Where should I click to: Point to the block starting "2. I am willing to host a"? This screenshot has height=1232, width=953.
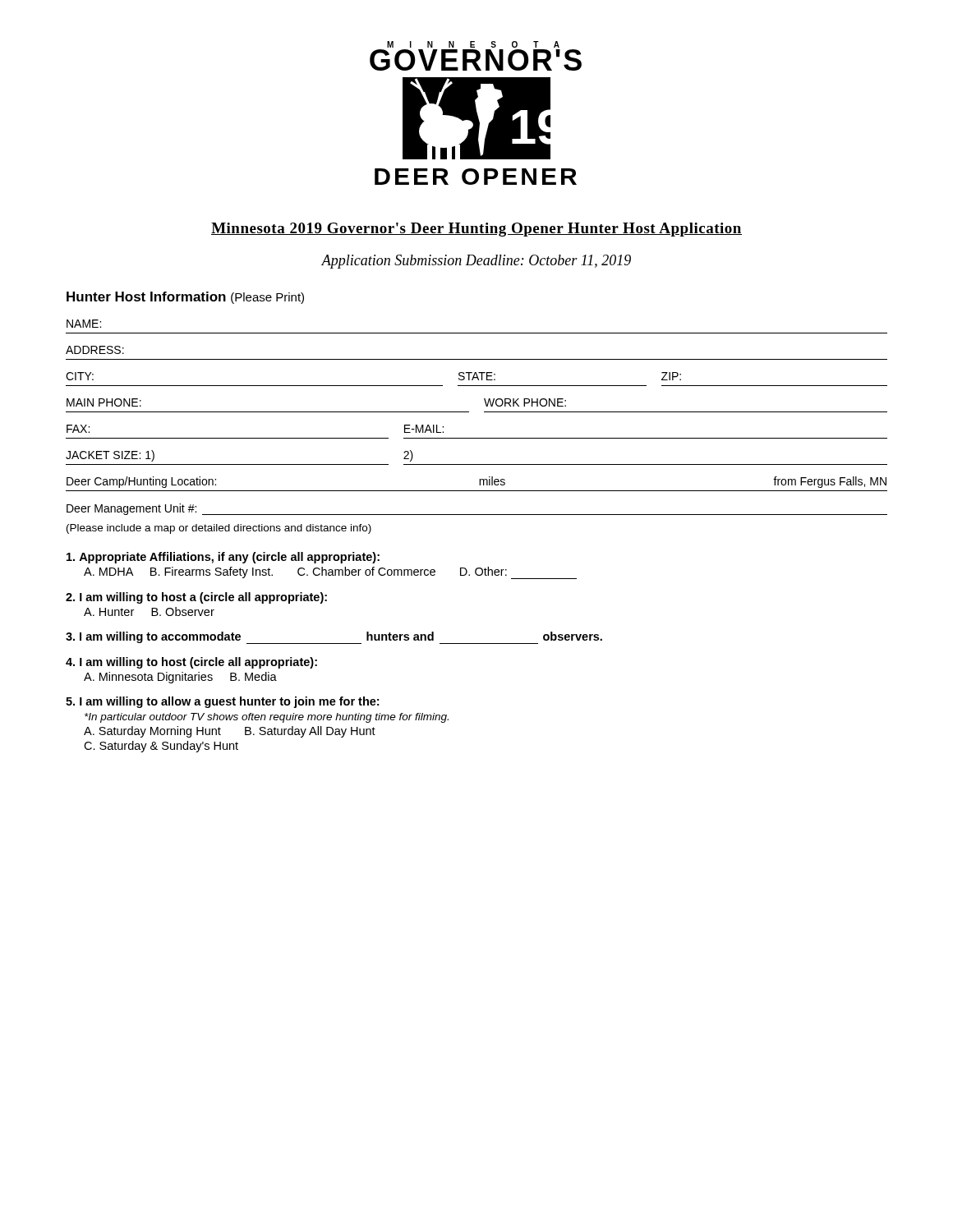tap(196, 598)
